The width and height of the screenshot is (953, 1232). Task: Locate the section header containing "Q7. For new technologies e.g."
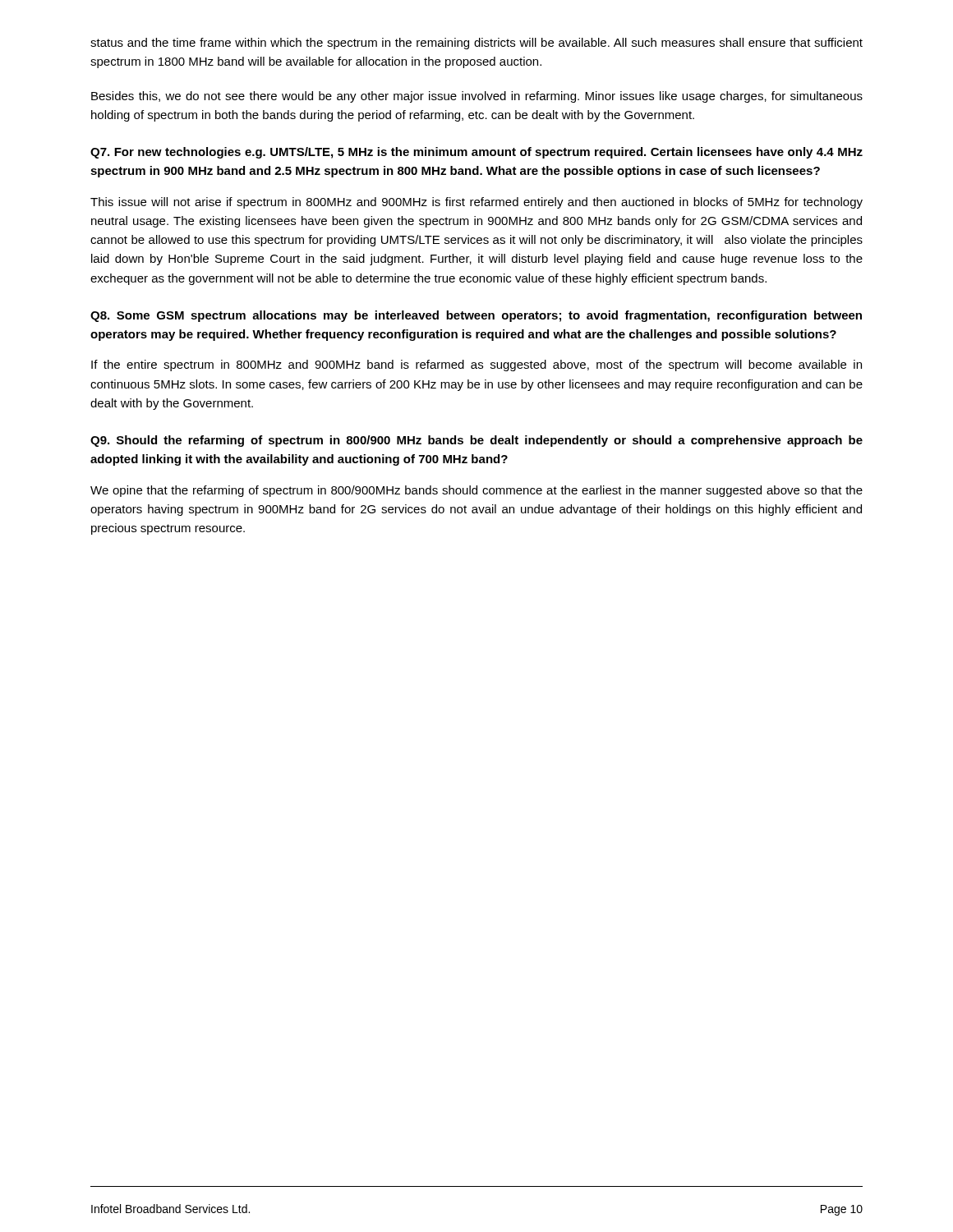pyautogui.click(x=476, y=161)
